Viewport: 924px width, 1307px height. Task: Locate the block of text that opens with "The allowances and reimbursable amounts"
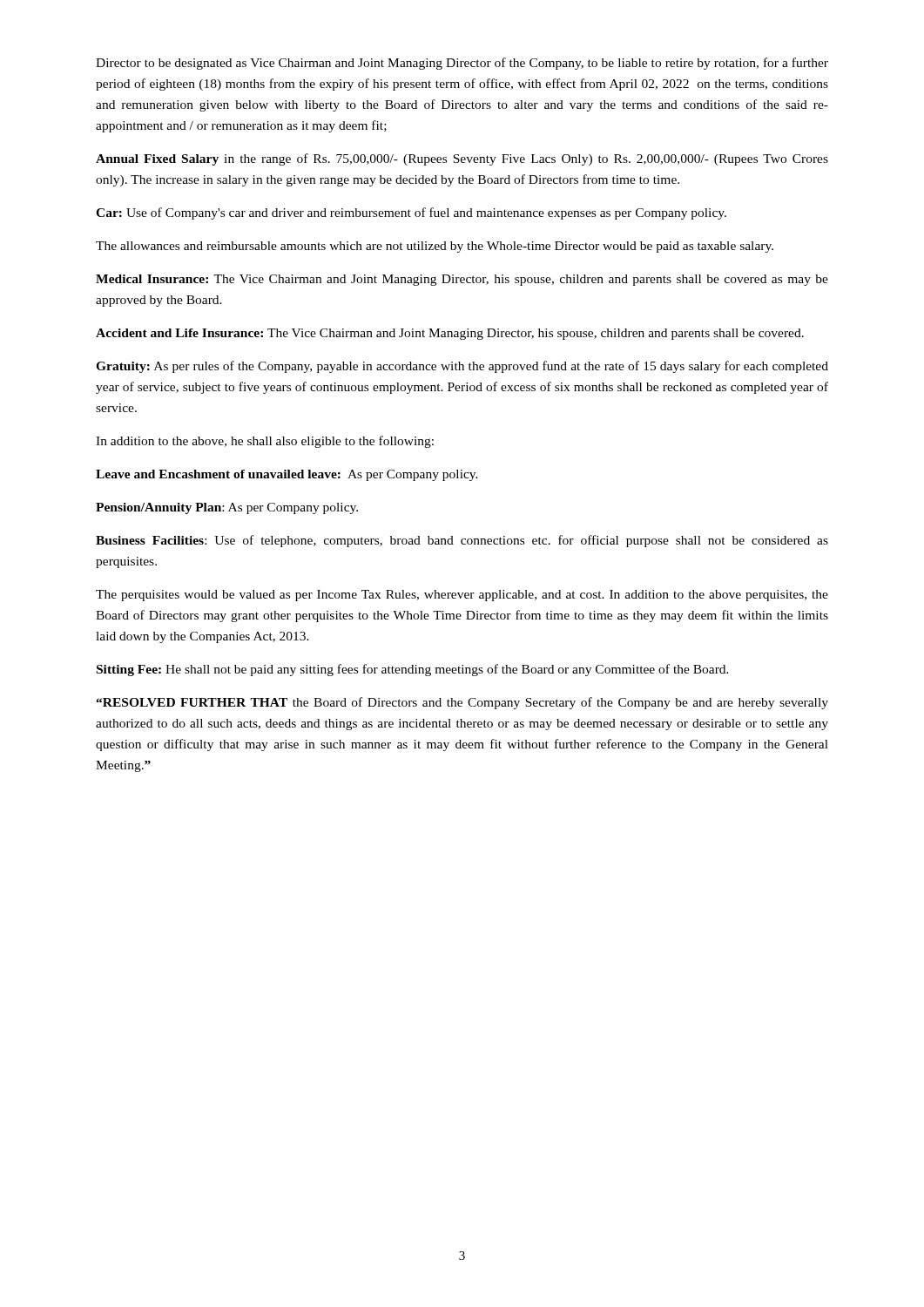tap(435, 245)
